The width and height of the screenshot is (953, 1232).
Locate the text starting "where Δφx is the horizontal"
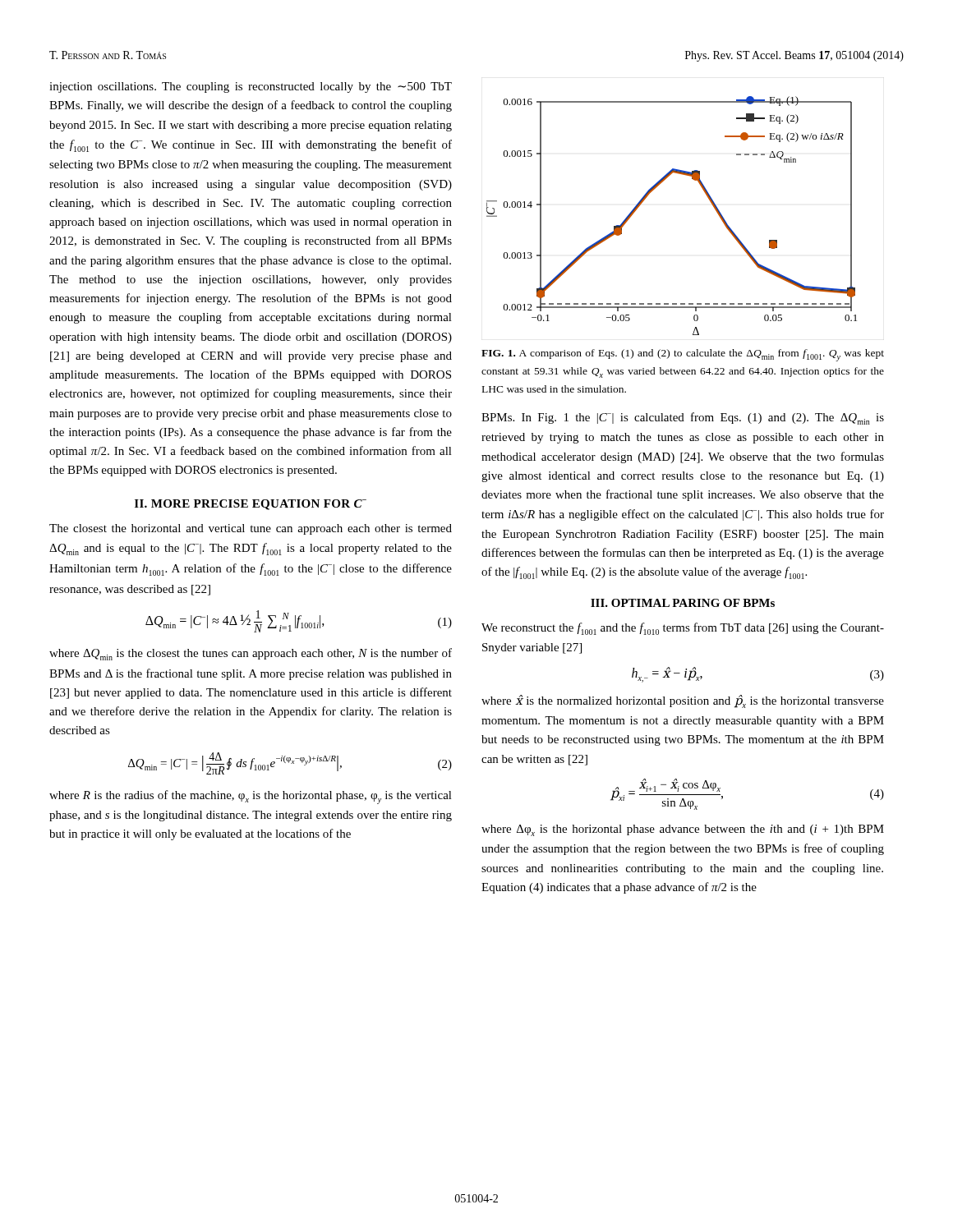point(683,858)
